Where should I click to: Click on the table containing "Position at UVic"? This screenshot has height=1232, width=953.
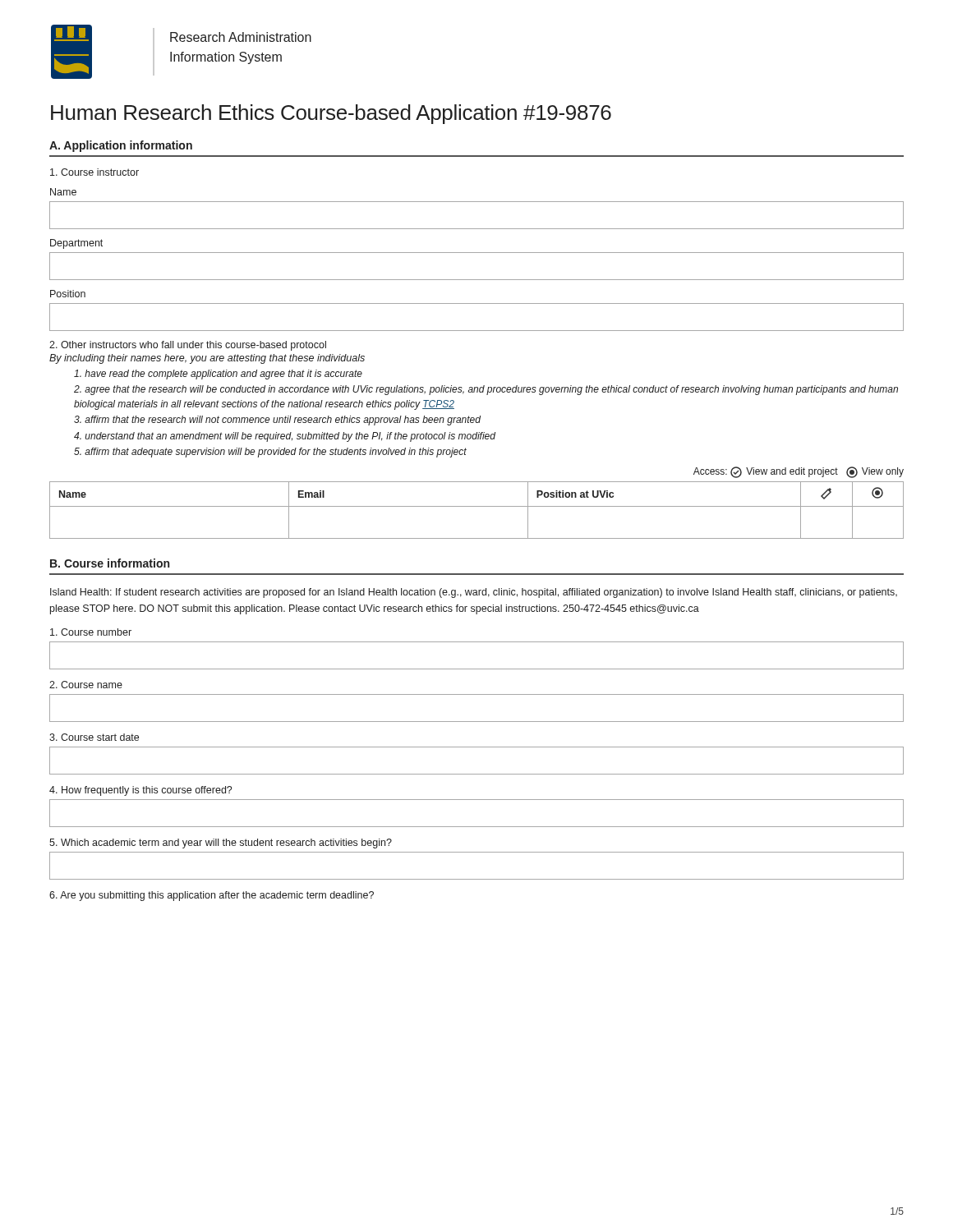pyautogui.click(x=476, y=510)
